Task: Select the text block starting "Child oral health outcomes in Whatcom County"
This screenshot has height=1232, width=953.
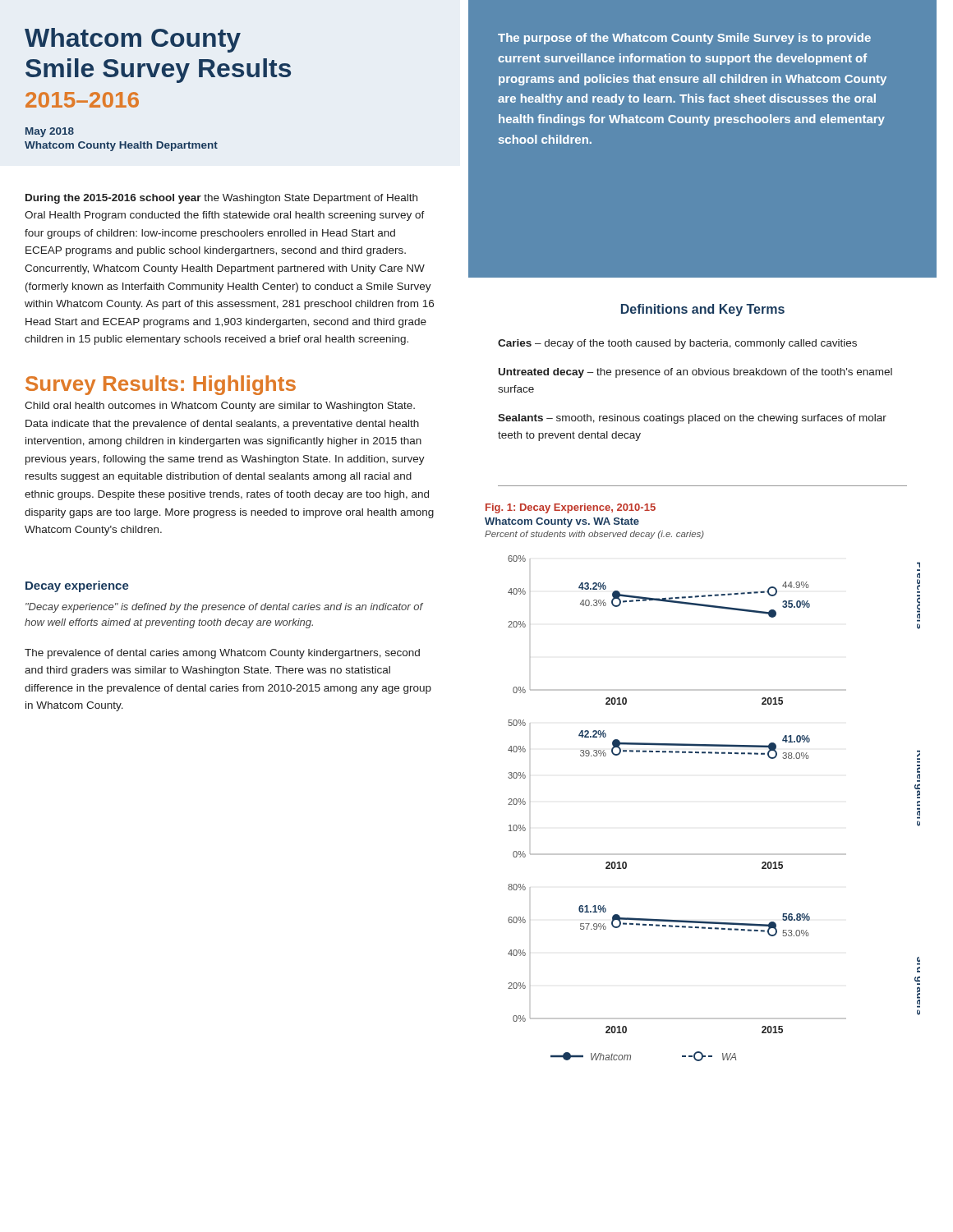Action: pyautogui.click(x=229, y=467)
